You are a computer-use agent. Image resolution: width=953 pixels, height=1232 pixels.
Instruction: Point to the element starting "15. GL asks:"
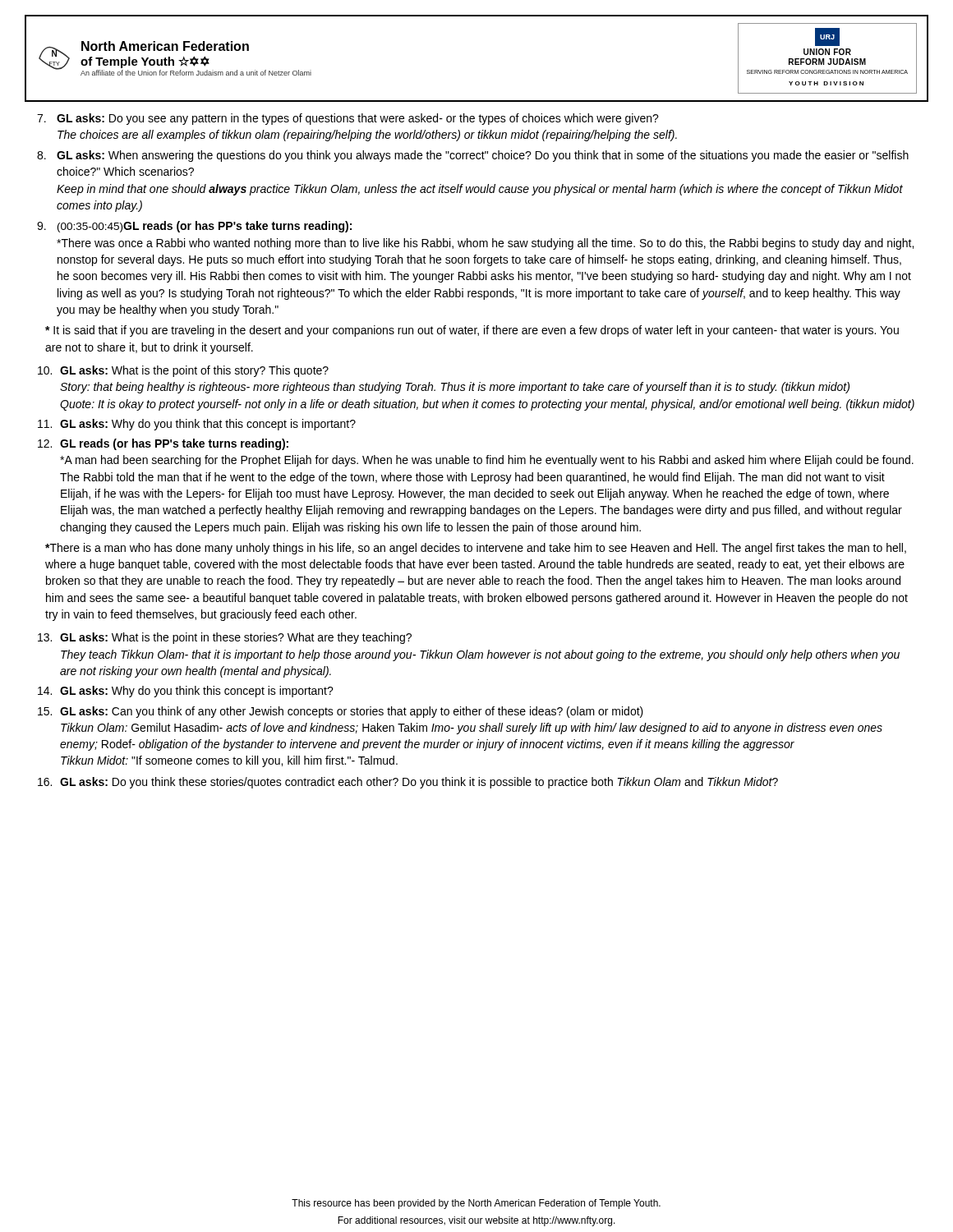pos(476,736)
